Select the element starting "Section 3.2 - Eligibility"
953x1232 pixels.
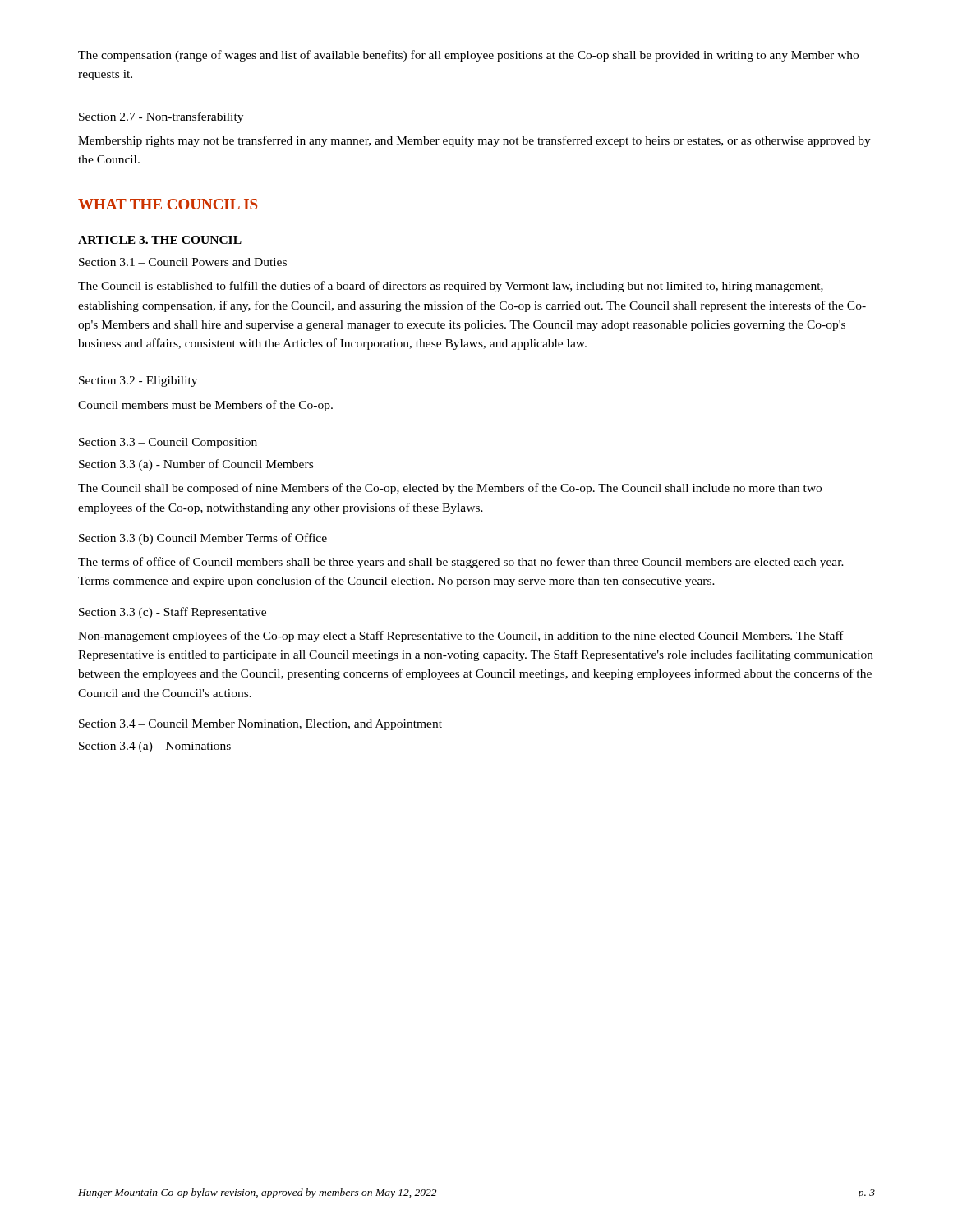[138, 380]
